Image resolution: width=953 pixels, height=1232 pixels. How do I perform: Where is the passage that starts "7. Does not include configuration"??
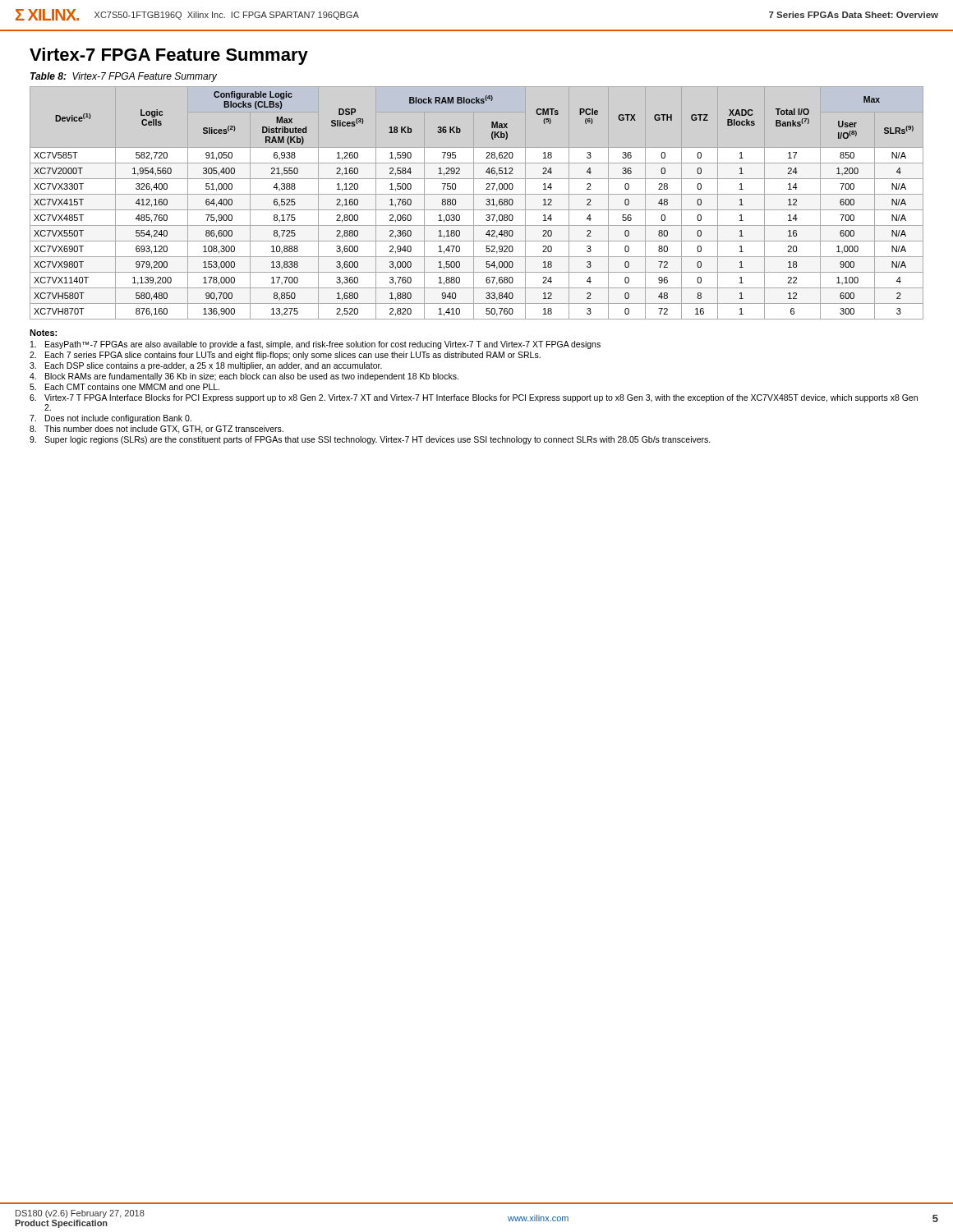(x=110, y=419)
